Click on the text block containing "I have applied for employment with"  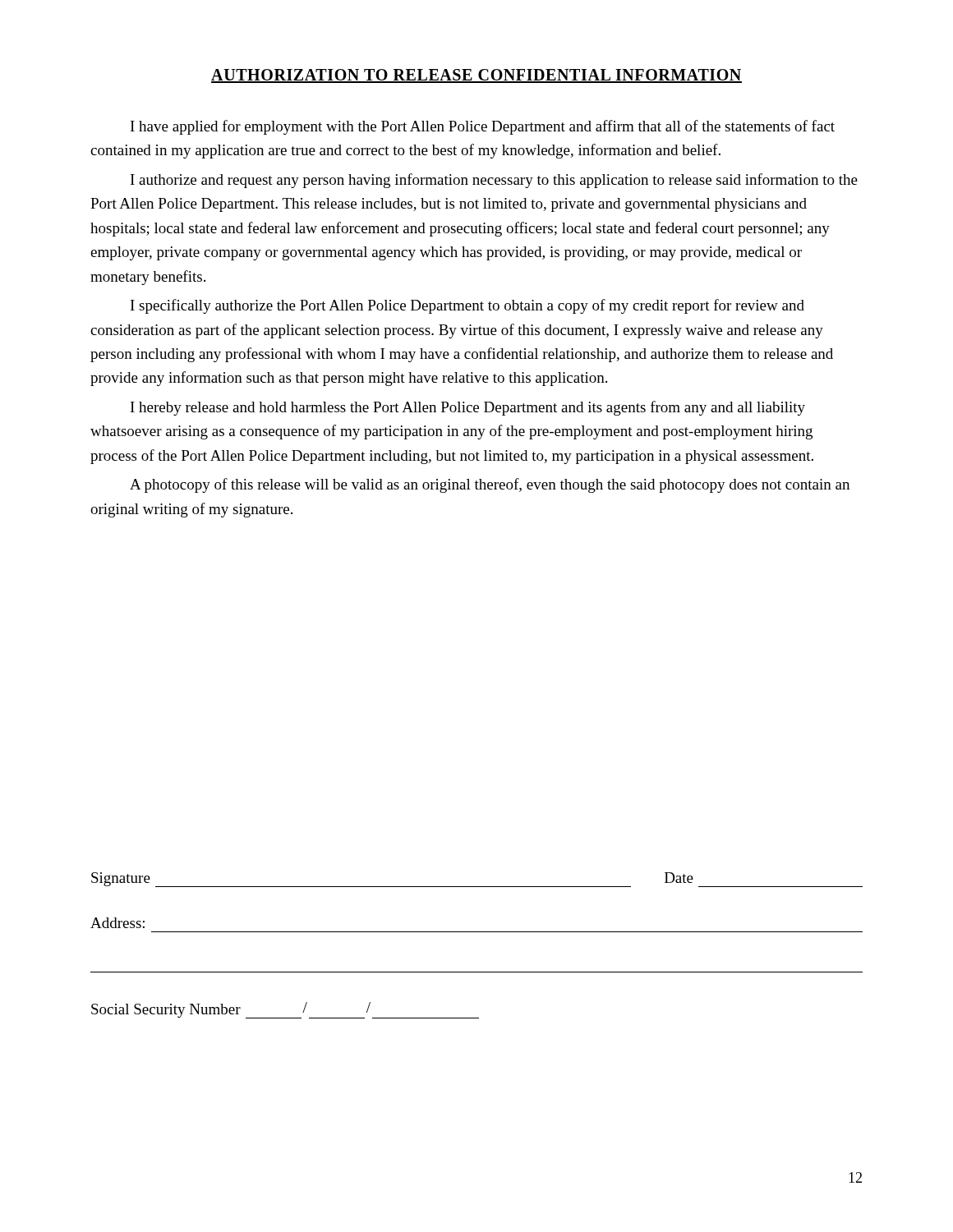(476, 317)
